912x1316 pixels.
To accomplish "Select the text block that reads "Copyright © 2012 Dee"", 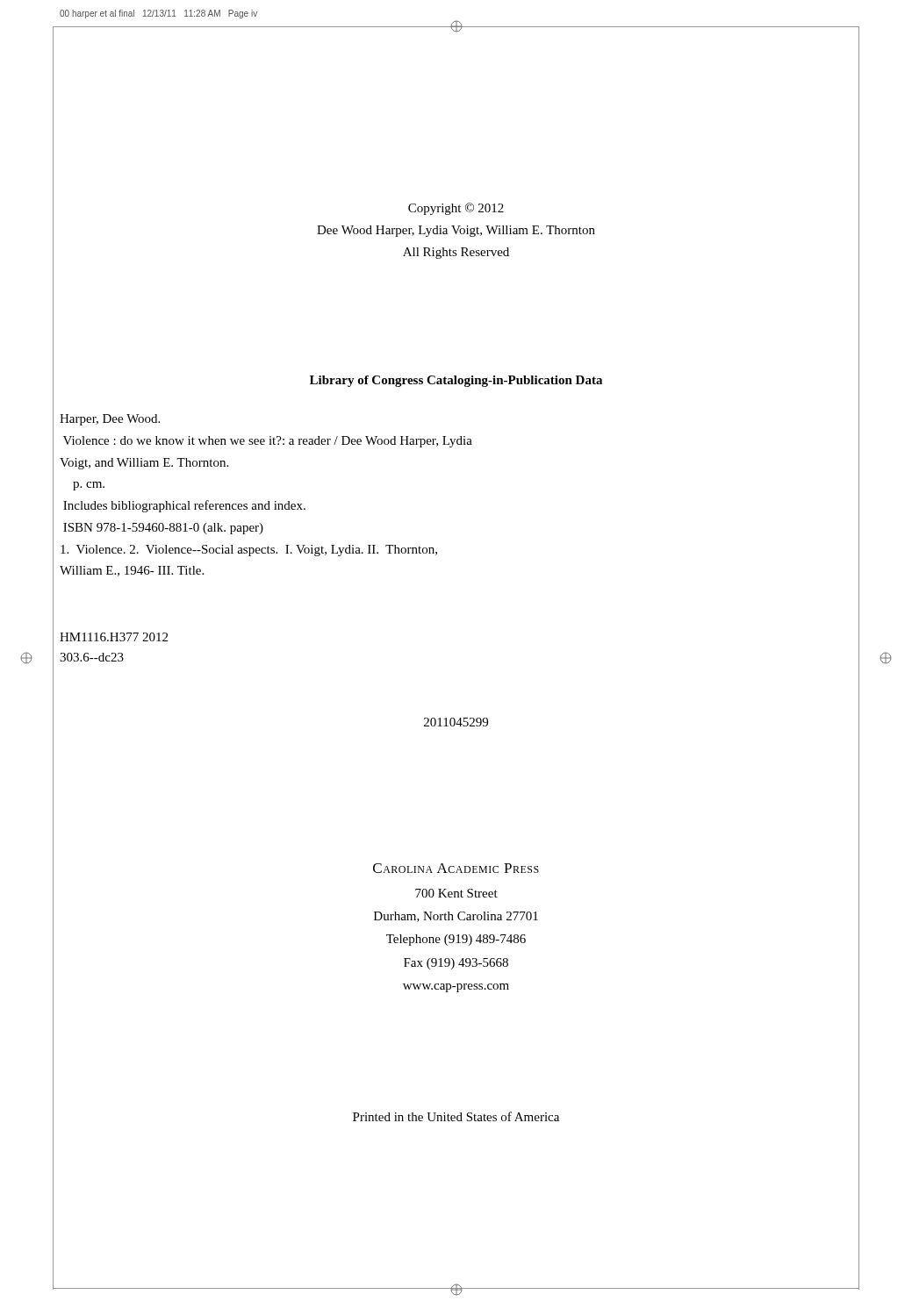I will click(456, 230).
